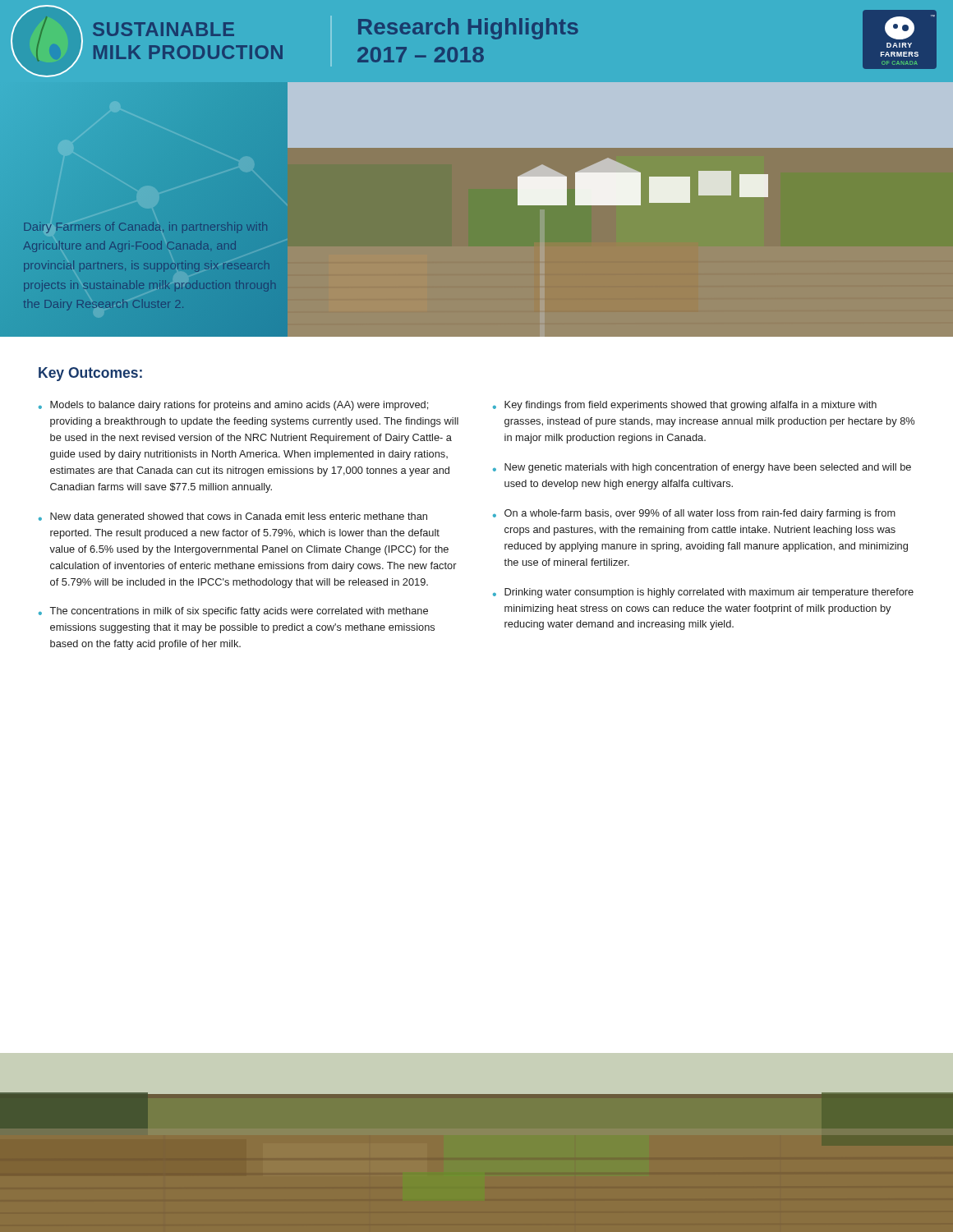This screenshot has width=953, height=1232.
Task: Locate the block of text that opens with "• The concentrations in milk of six specific"
Action: point(249,628)
